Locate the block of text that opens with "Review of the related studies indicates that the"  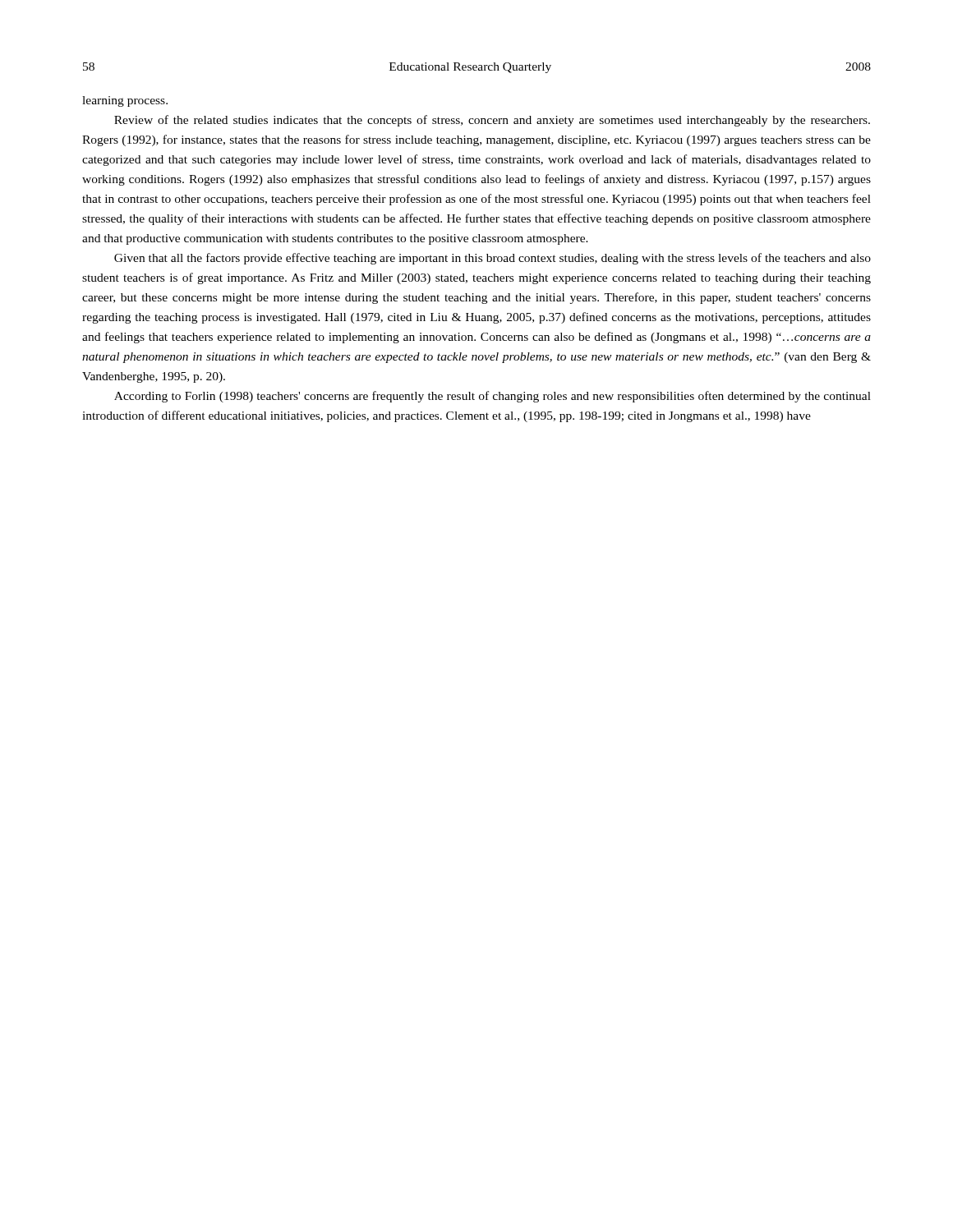click(476, 179)
